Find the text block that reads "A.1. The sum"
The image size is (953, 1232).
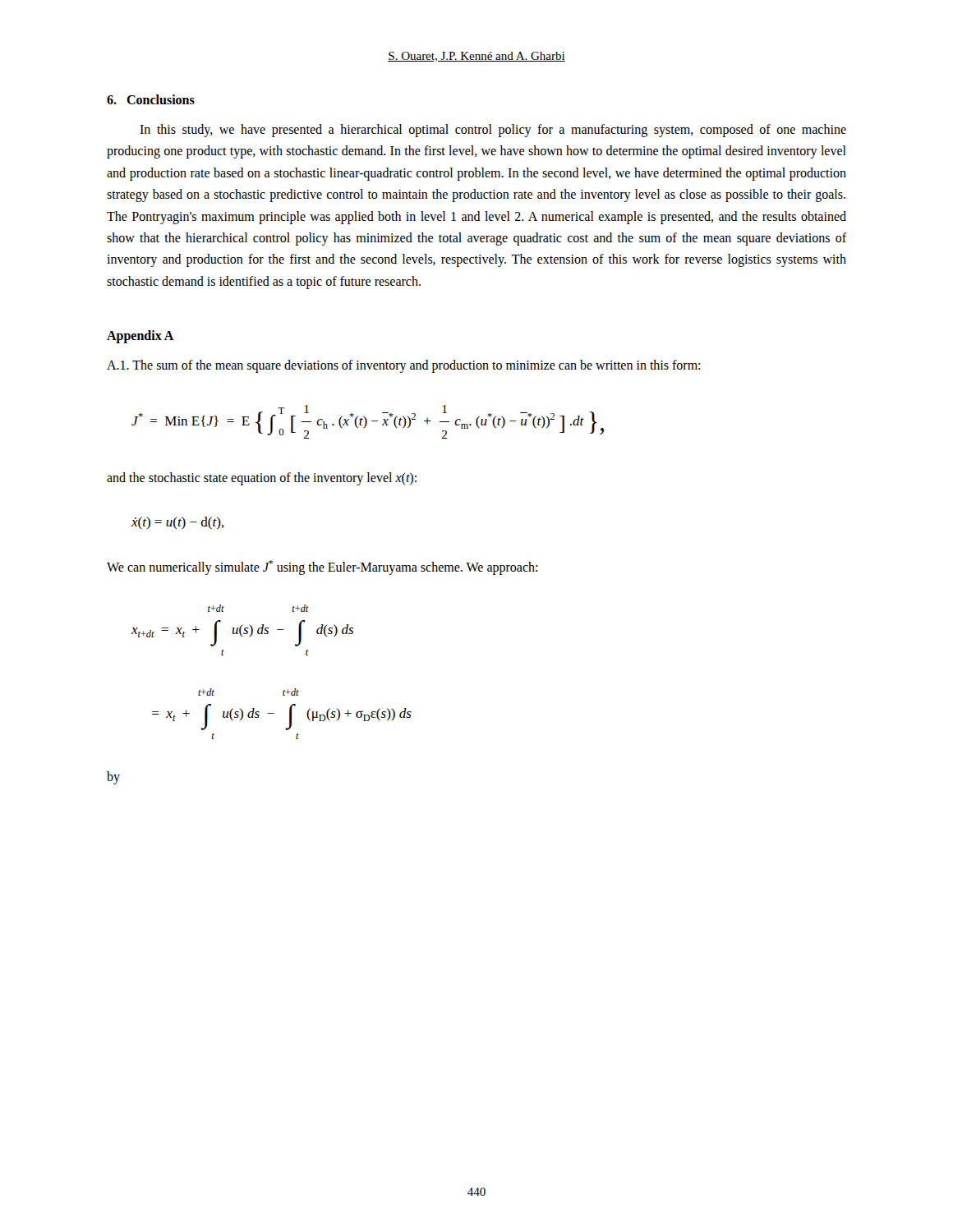[x=404, y=365]
